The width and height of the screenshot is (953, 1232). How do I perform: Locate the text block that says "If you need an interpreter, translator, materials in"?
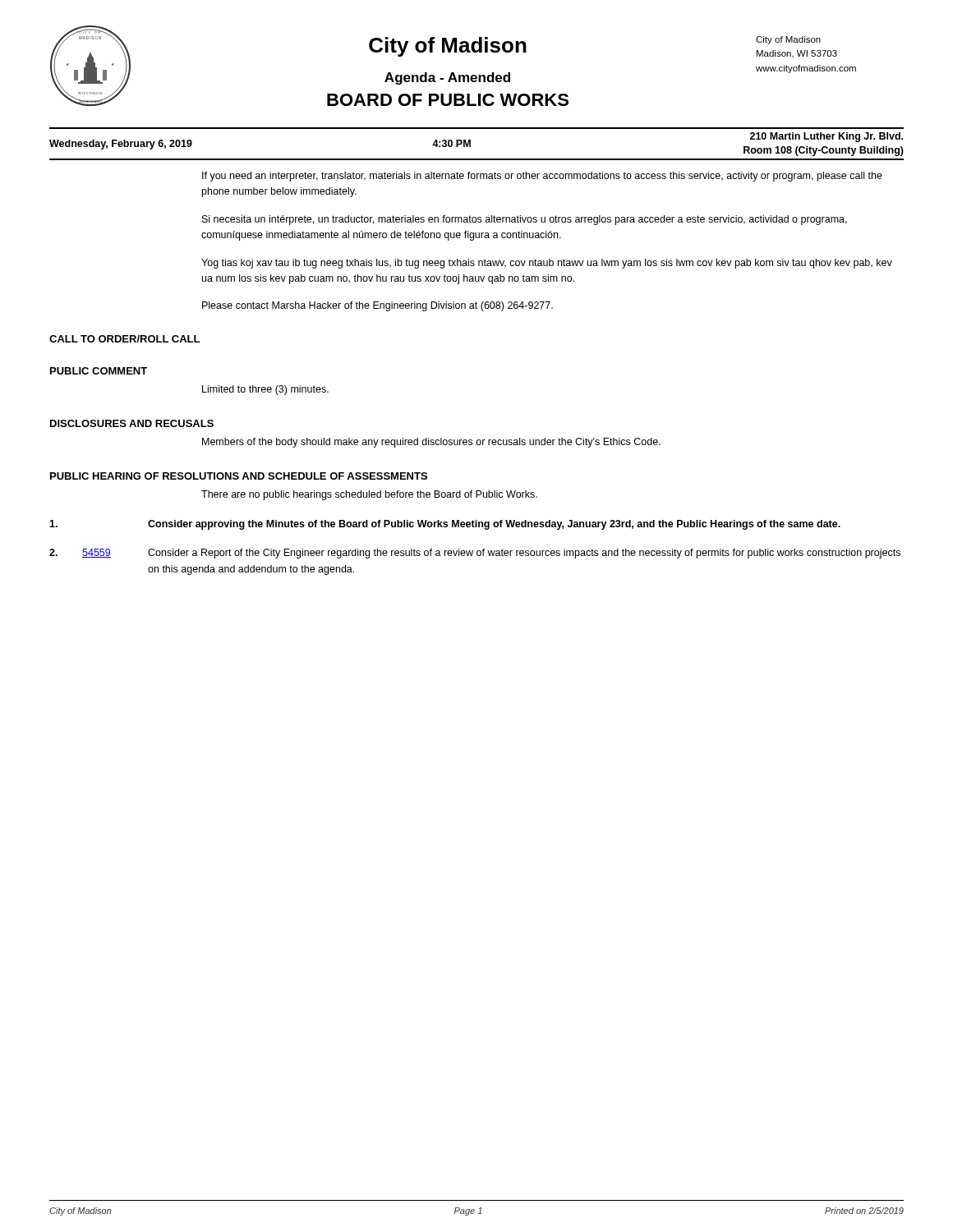542,184
